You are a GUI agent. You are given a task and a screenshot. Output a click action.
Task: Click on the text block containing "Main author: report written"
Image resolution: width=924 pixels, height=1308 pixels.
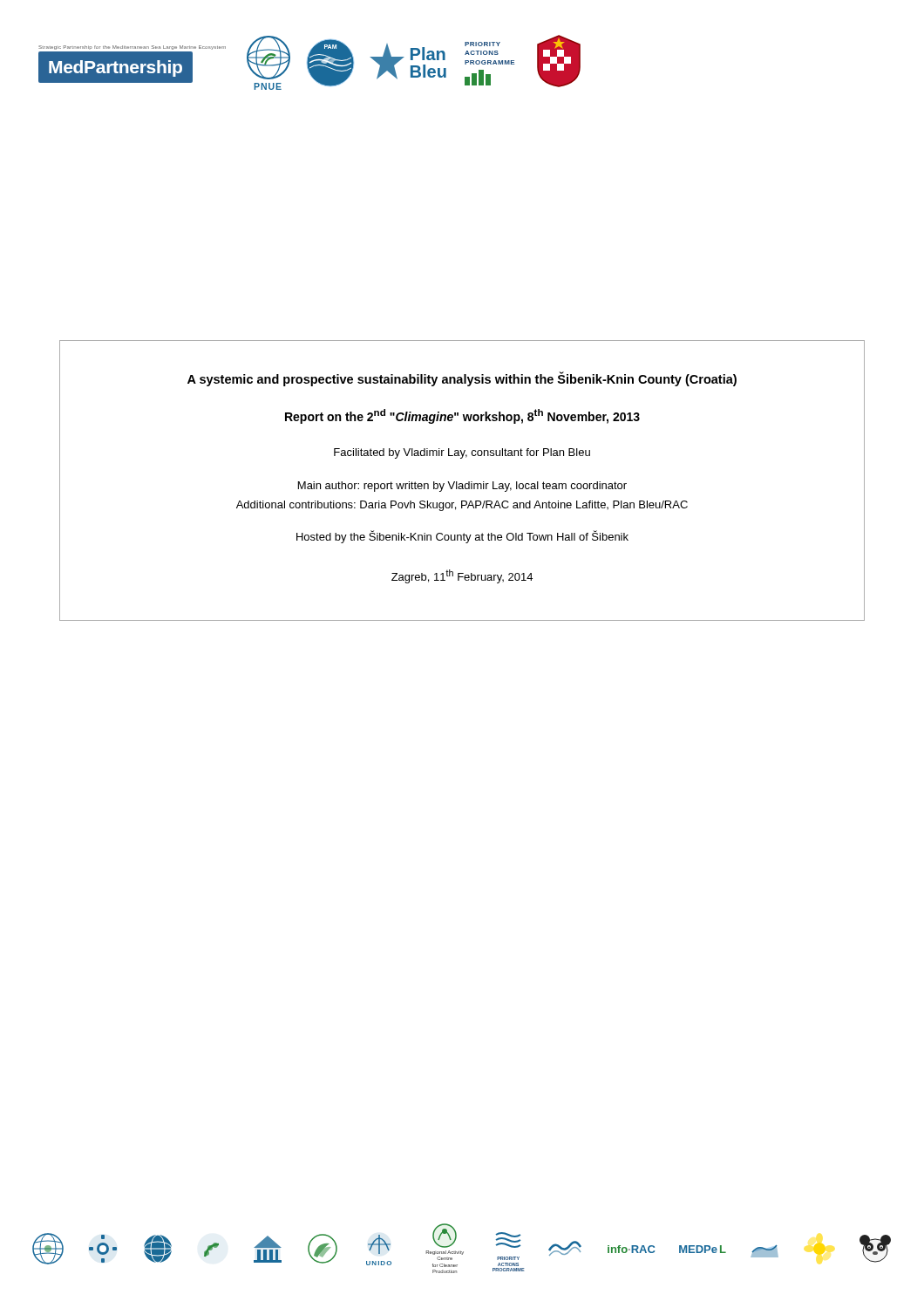(x=462, y=495)
